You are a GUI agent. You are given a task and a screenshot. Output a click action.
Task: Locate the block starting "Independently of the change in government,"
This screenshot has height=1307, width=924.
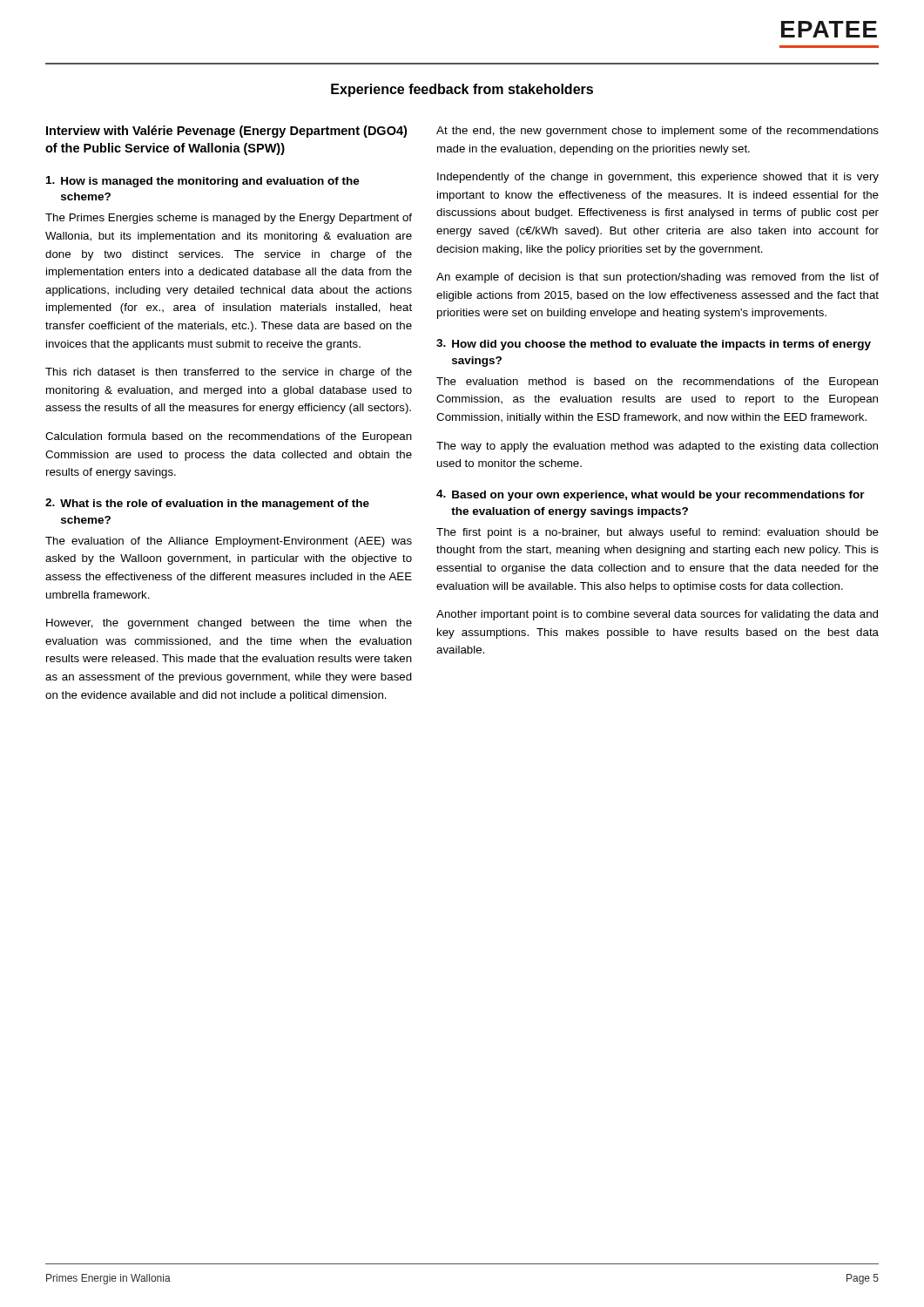point(658,213)
